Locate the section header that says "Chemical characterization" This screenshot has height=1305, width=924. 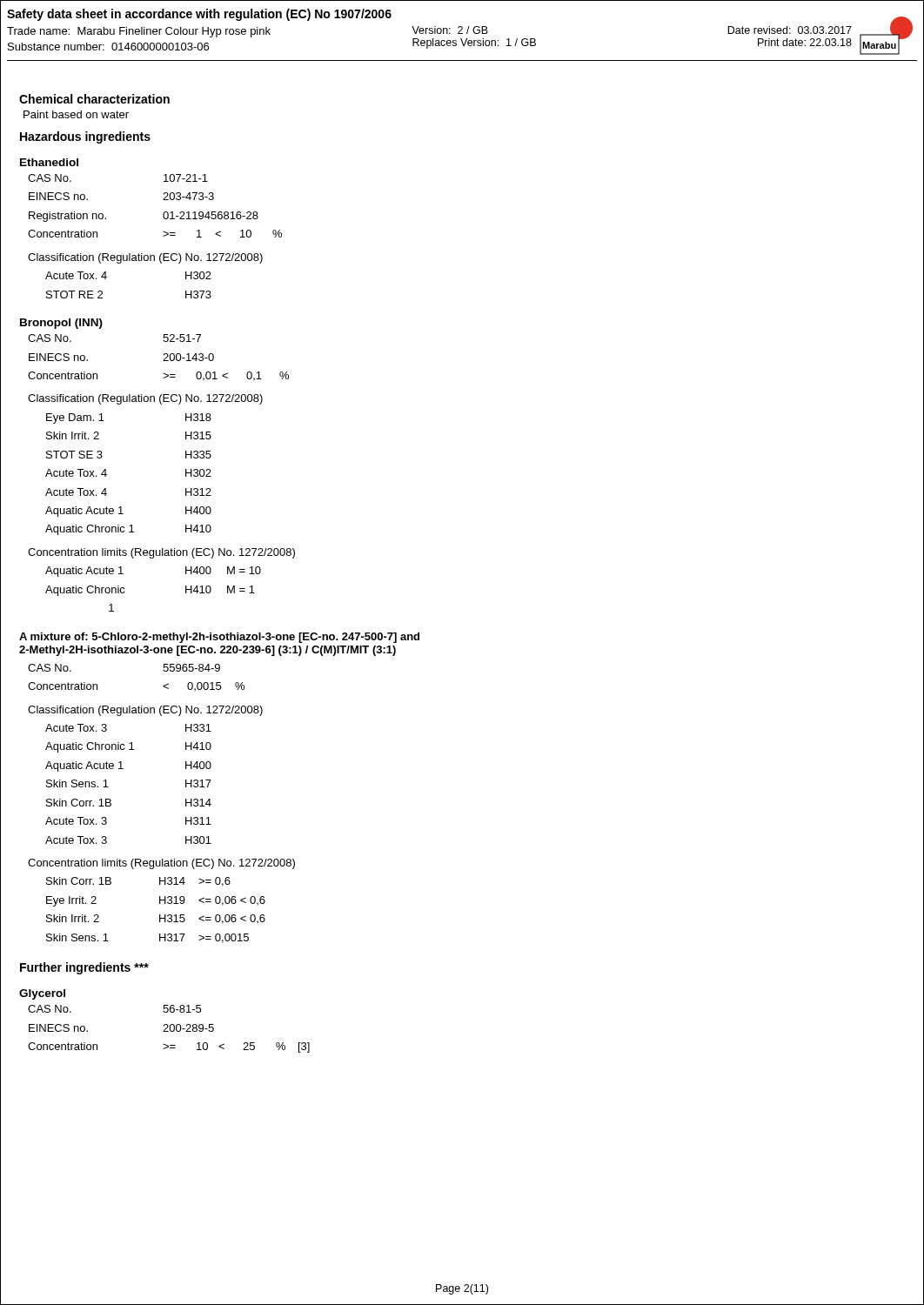tap(95, 99)
